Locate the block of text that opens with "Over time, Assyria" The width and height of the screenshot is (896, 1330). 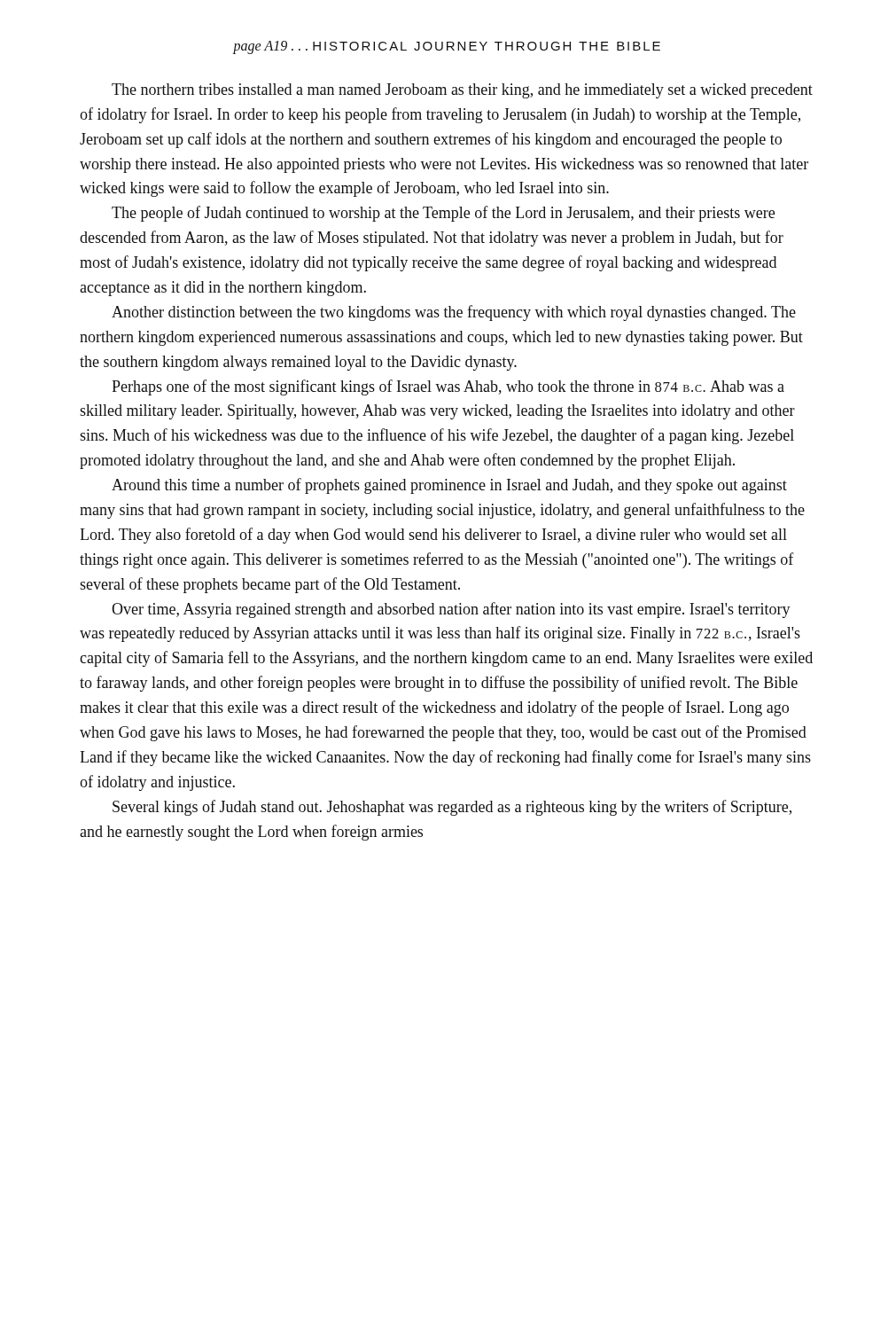point(448,696)
